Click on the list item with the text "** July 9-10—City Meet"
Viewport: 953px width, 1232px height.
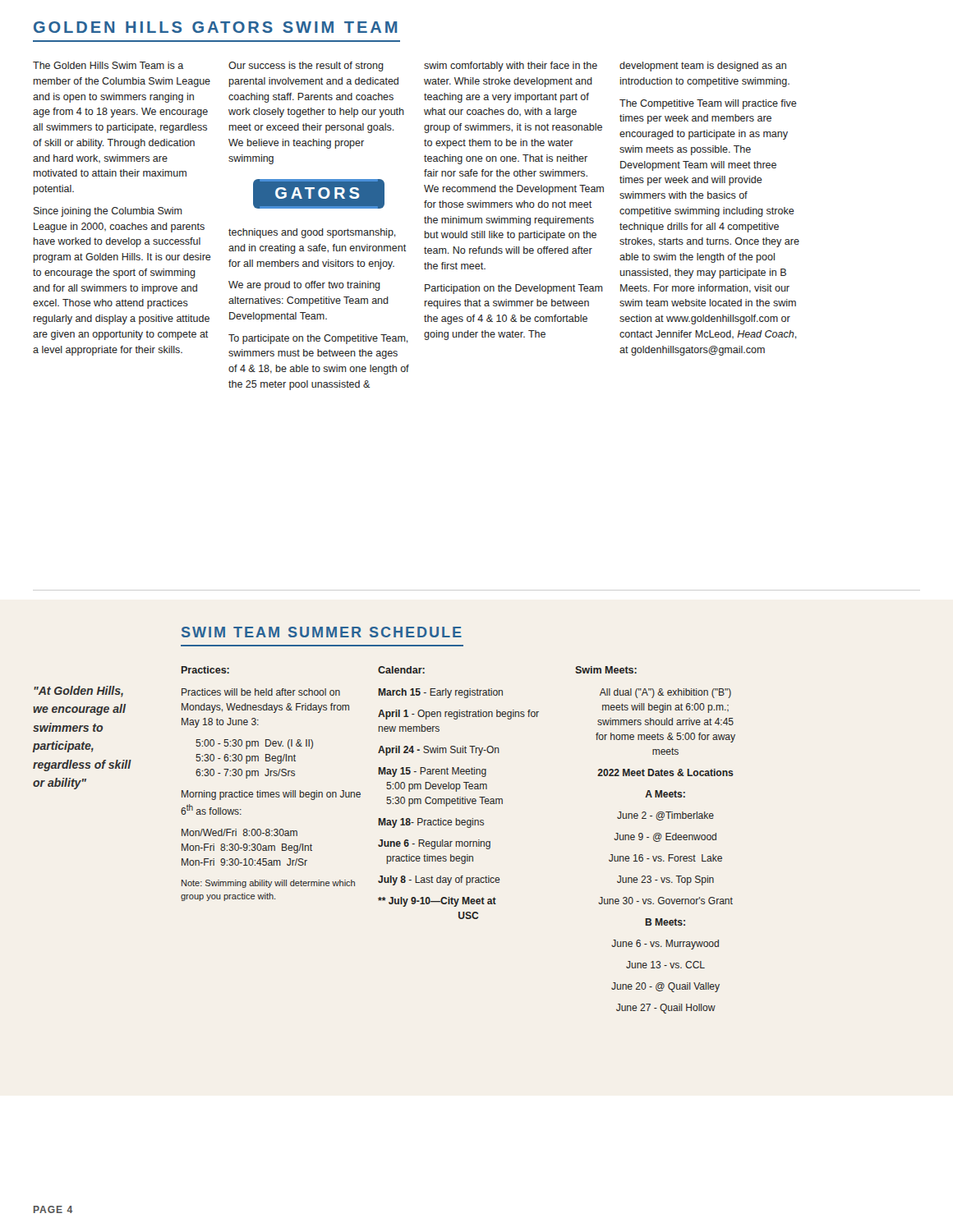(x=468, y=908)
